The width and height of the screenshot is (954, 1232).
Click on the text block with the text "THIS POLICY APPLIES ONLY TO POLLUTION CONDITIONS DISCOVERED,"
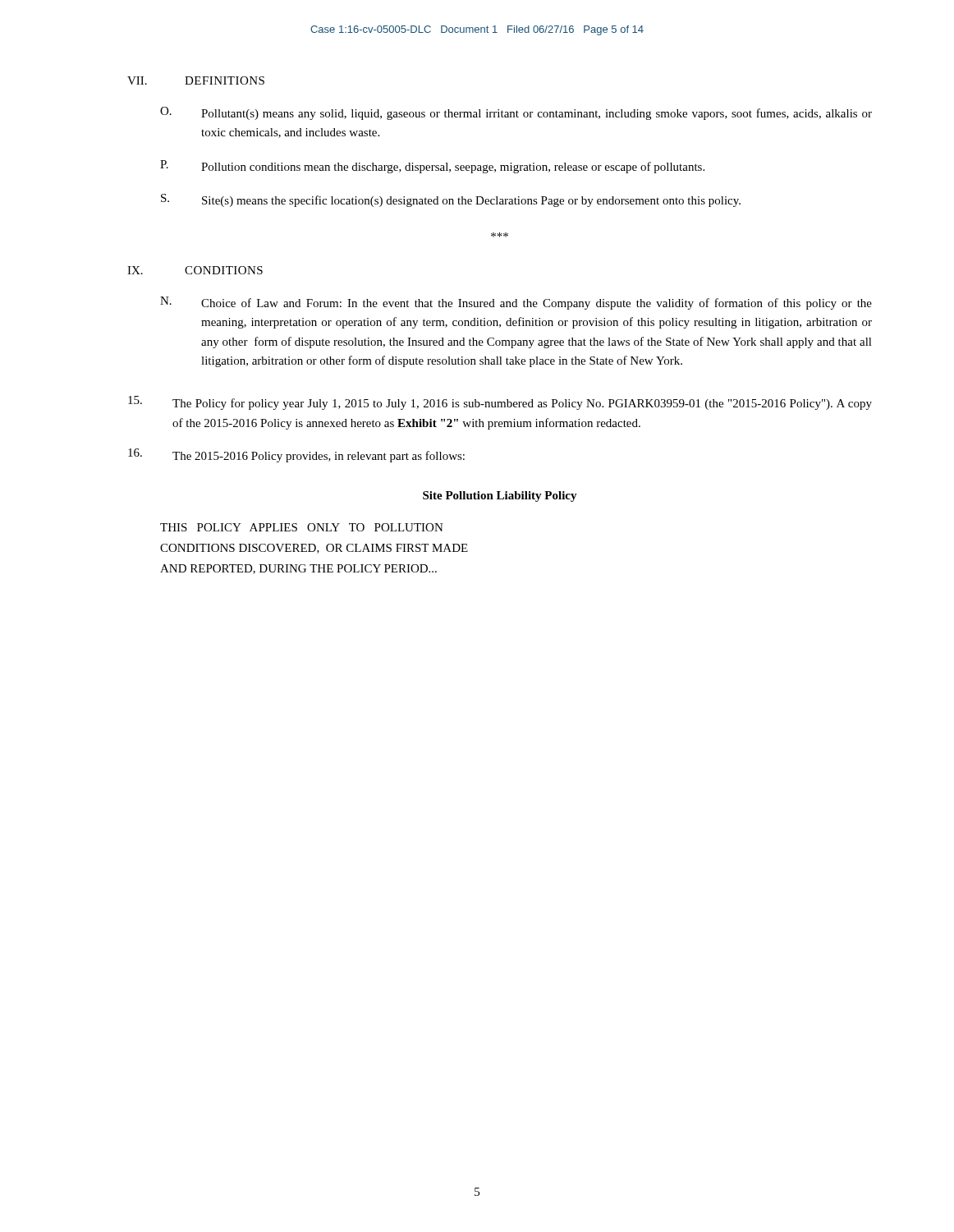314,549
